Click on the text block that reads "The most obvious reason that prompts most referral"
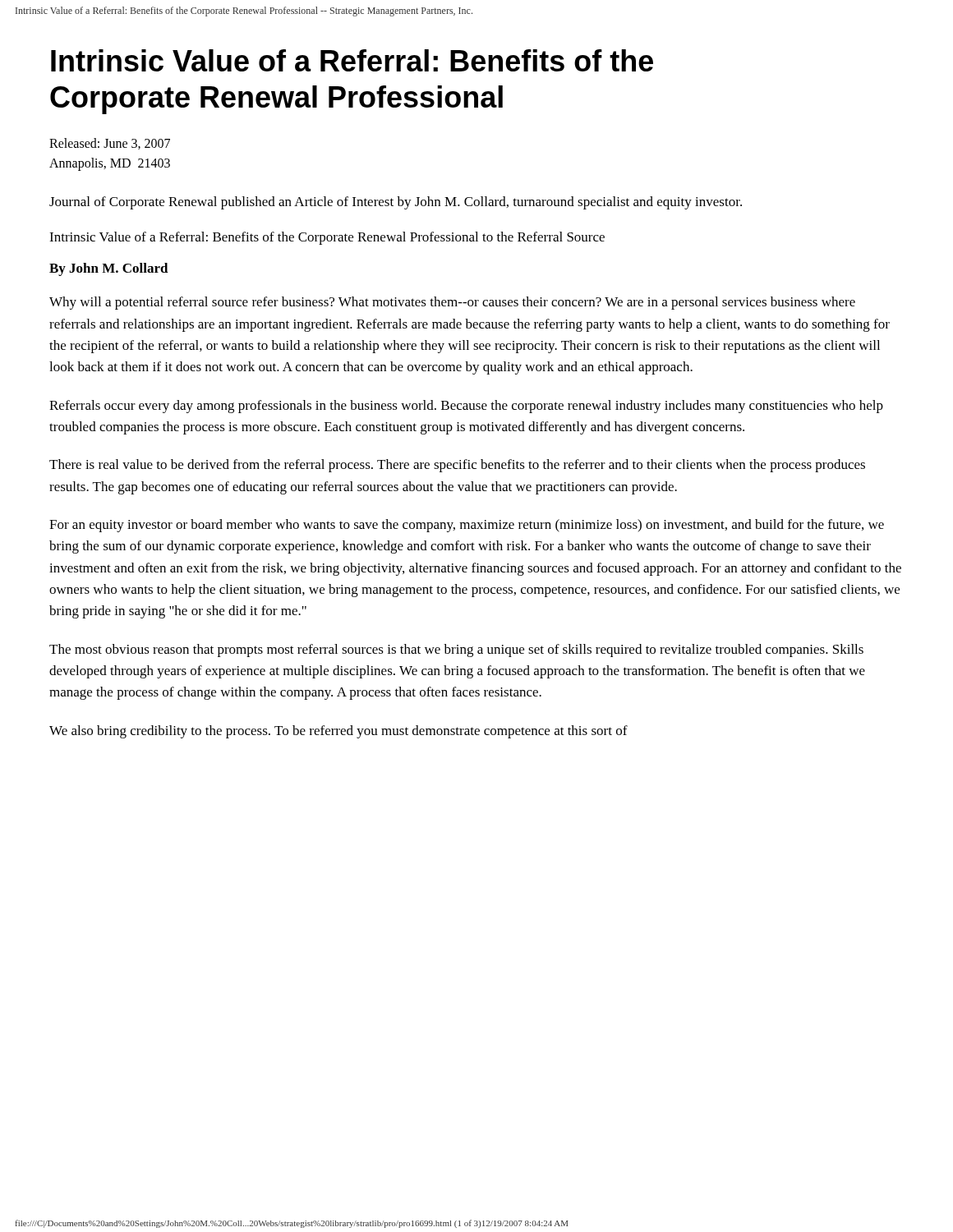This screenshot has width=953, height=1232. pyautogui.click(x=457, y=671)
